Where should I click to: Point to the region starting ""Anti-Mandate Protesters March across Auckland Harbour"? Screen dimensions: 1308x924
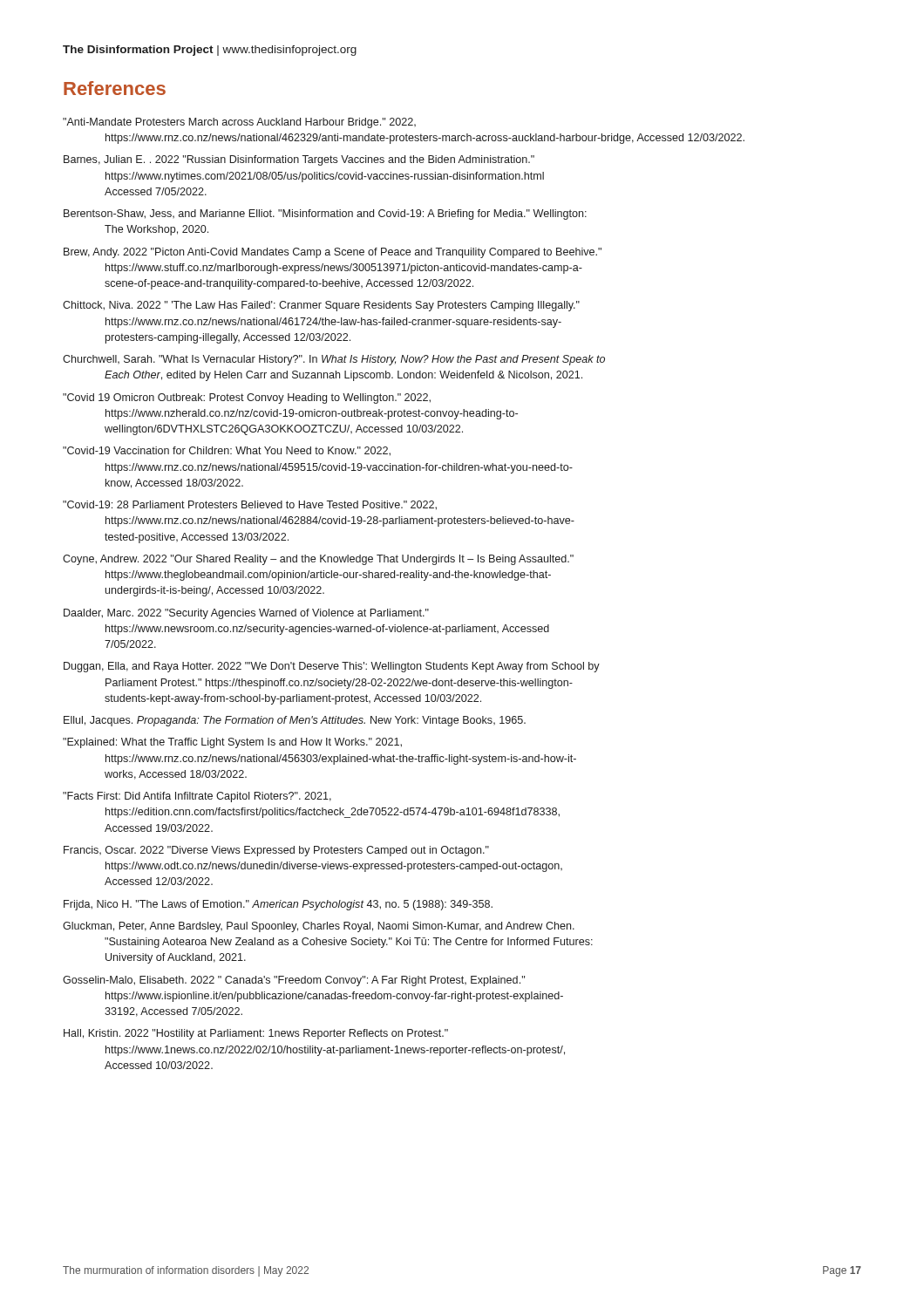(462, 131)
